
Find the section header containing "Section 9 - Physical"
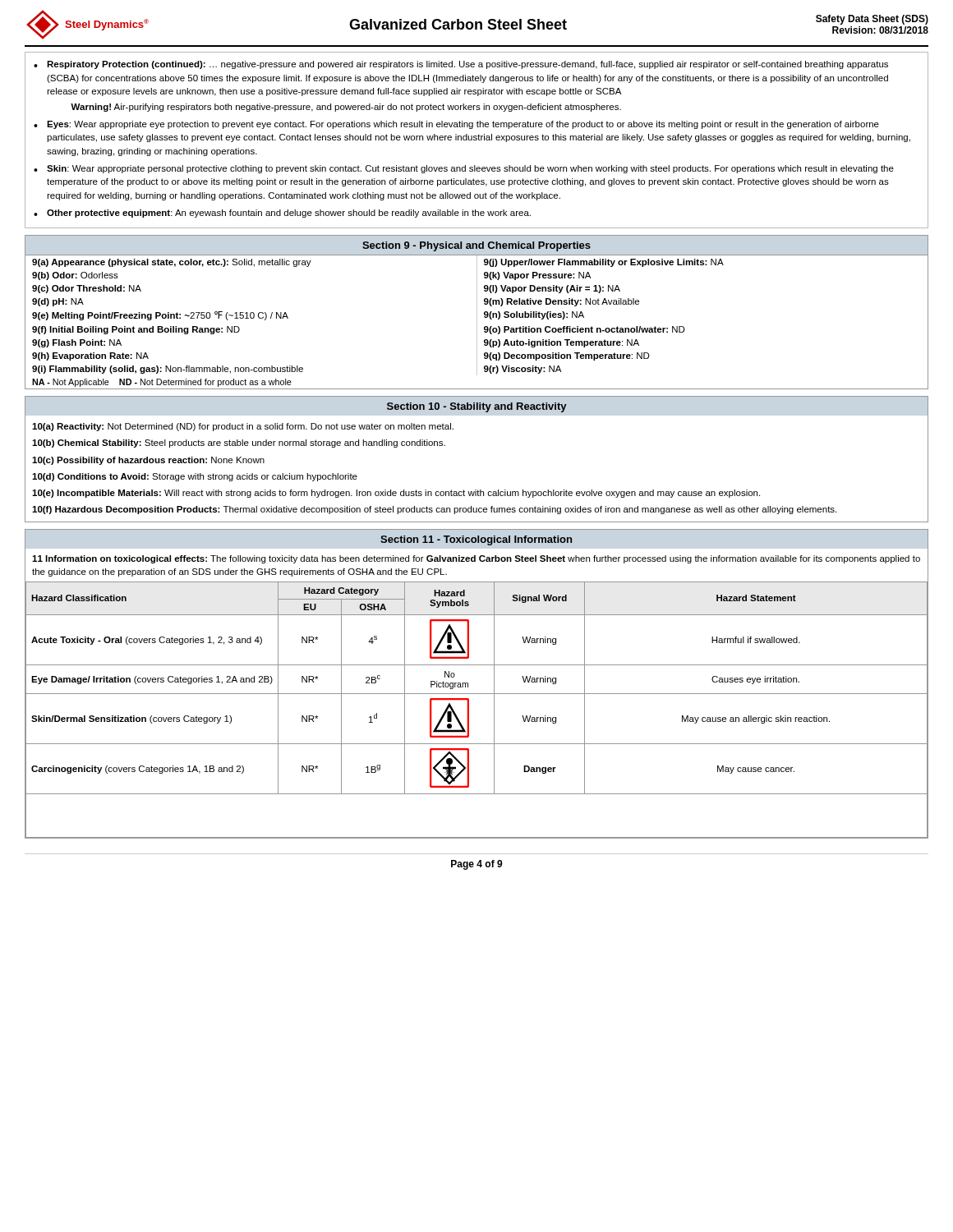point(476,245)
